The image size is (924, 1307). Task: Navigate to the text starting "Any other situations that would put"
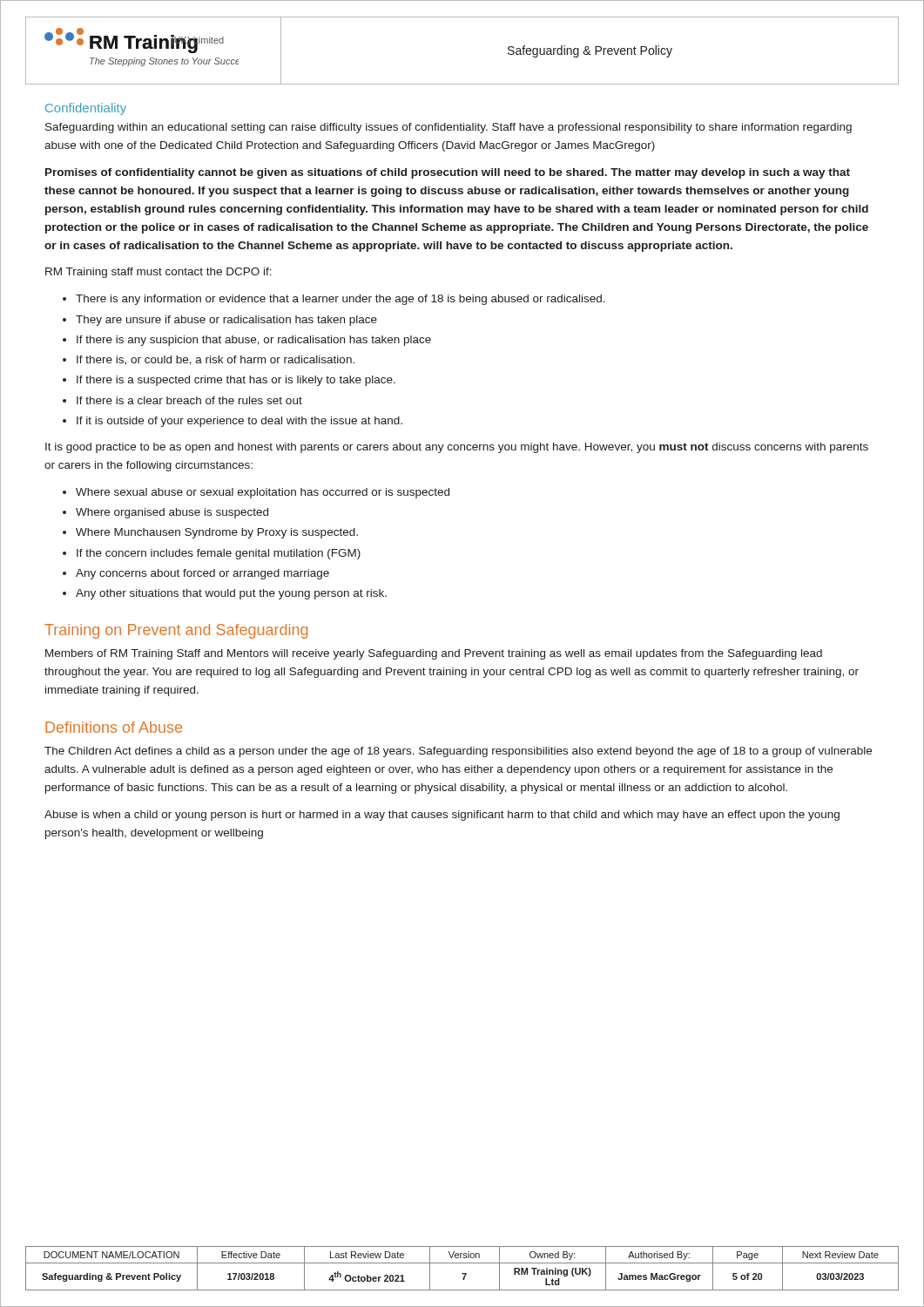232,593
